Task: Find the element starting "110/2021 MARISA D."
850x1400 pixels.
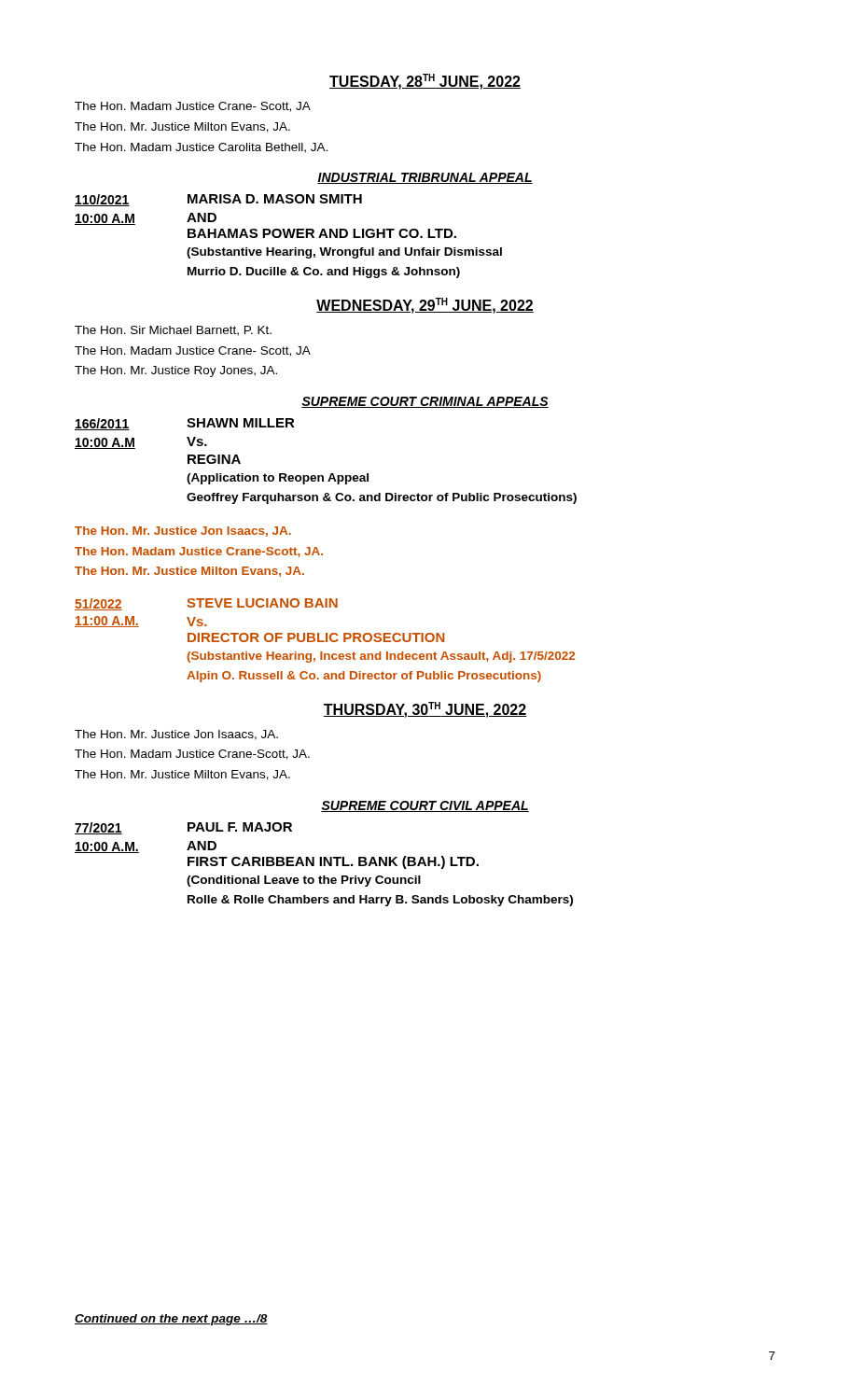Action: [x=425, y=236]
